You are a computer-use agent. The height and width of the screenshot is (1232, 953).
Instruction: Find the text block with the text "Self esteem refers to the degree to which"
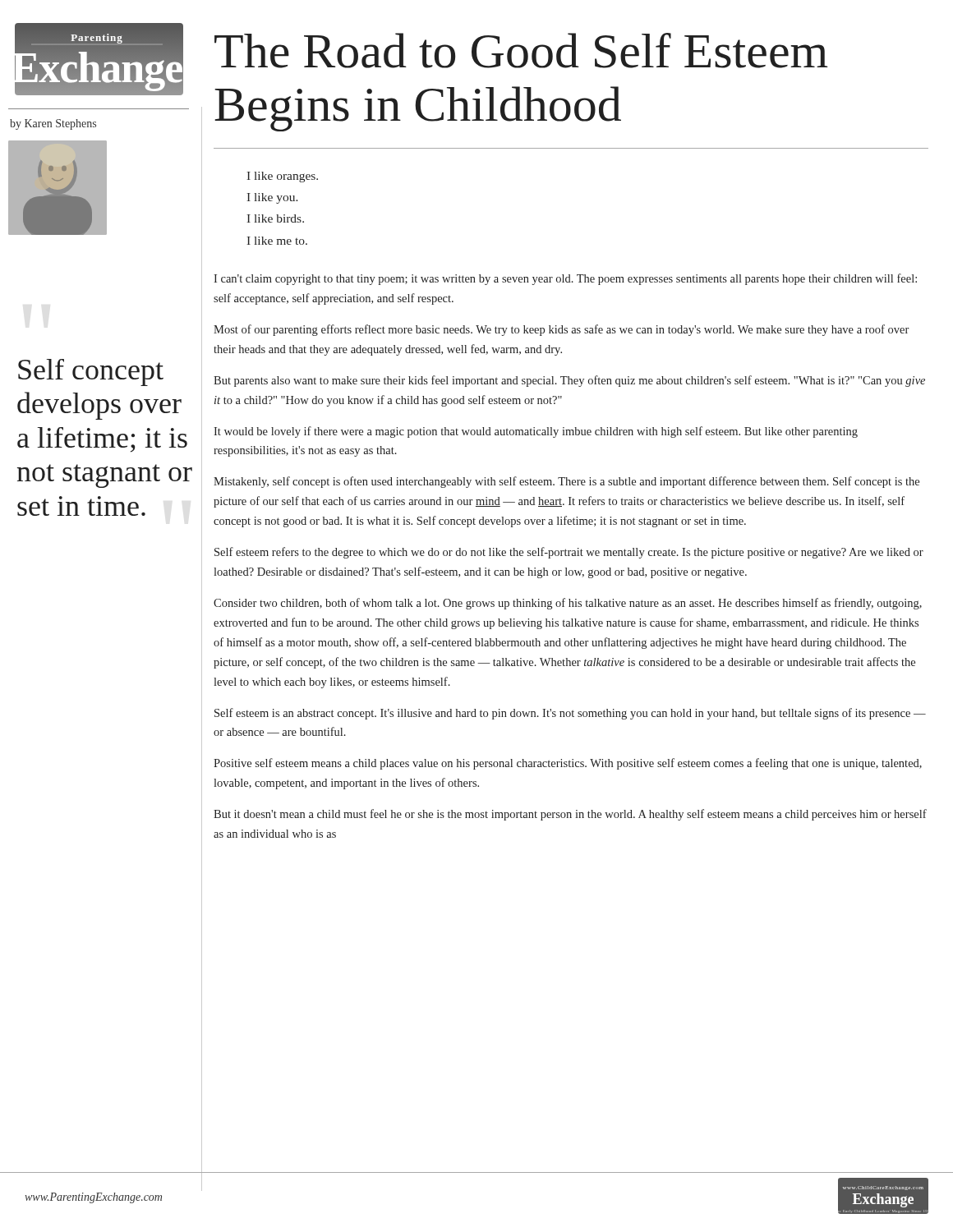pos(568,562)
